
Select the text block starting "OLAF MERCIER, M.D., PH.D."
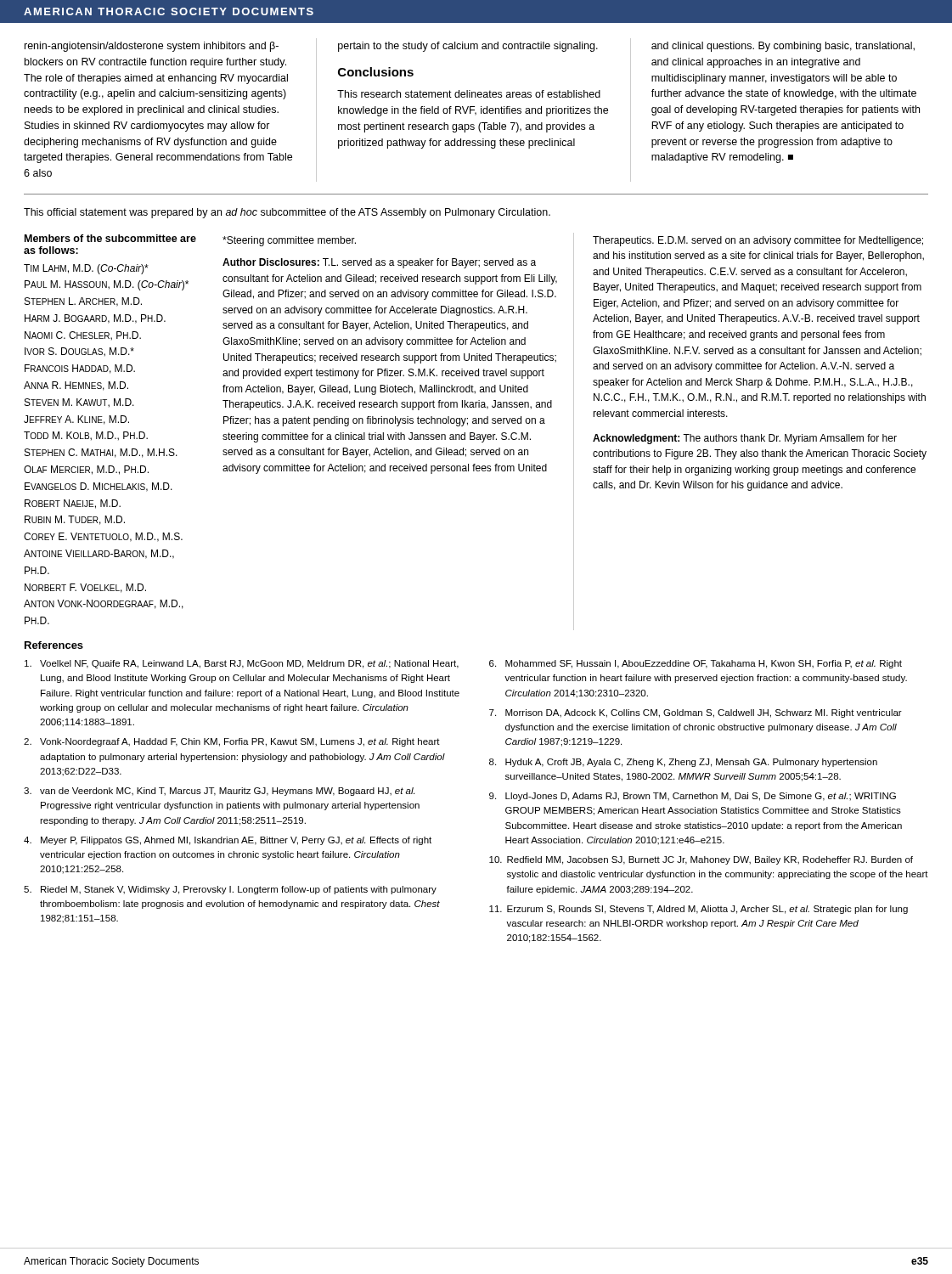pos(113,470)
